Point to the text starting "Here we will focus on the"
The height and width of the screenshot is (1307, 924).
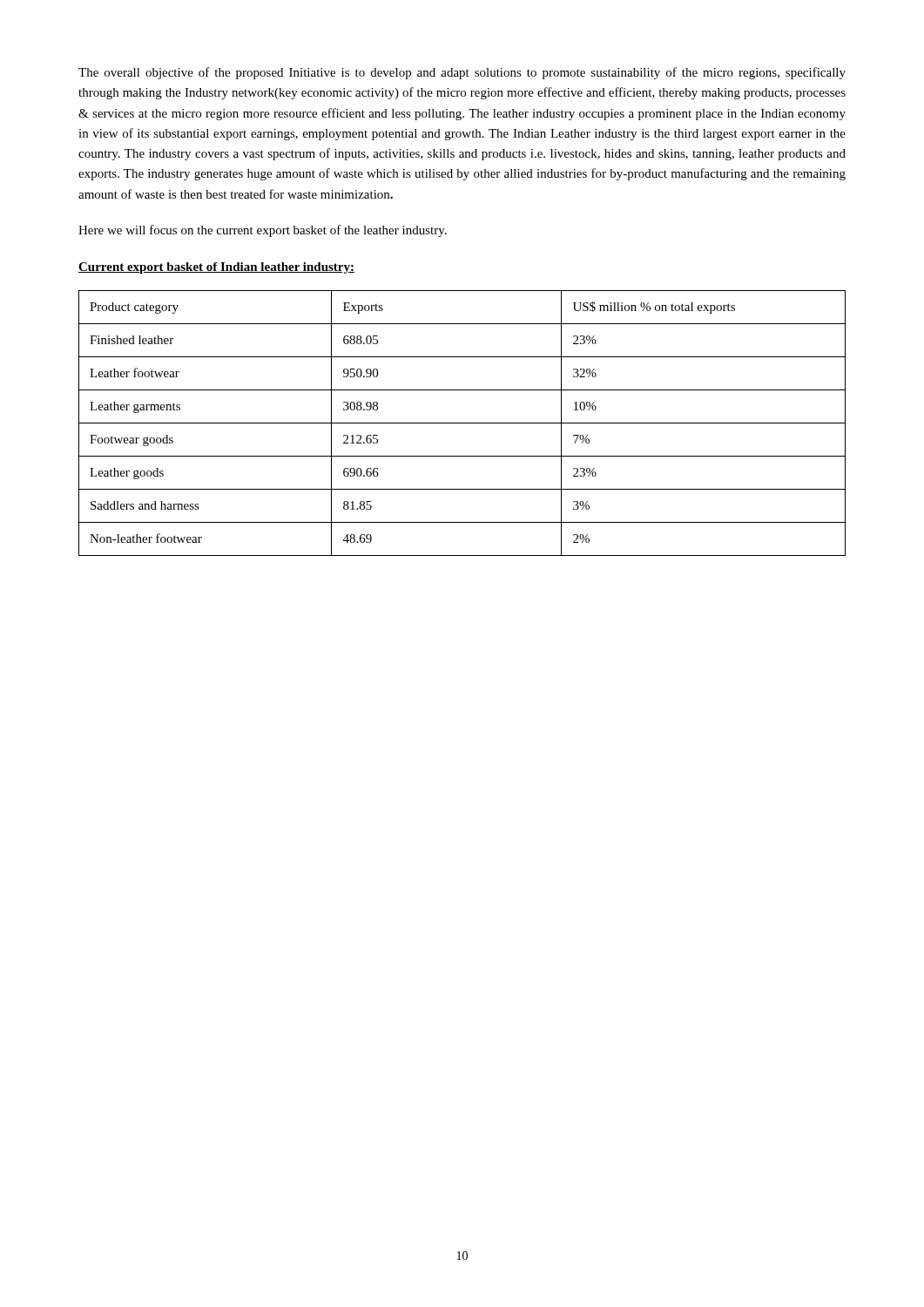263,230
